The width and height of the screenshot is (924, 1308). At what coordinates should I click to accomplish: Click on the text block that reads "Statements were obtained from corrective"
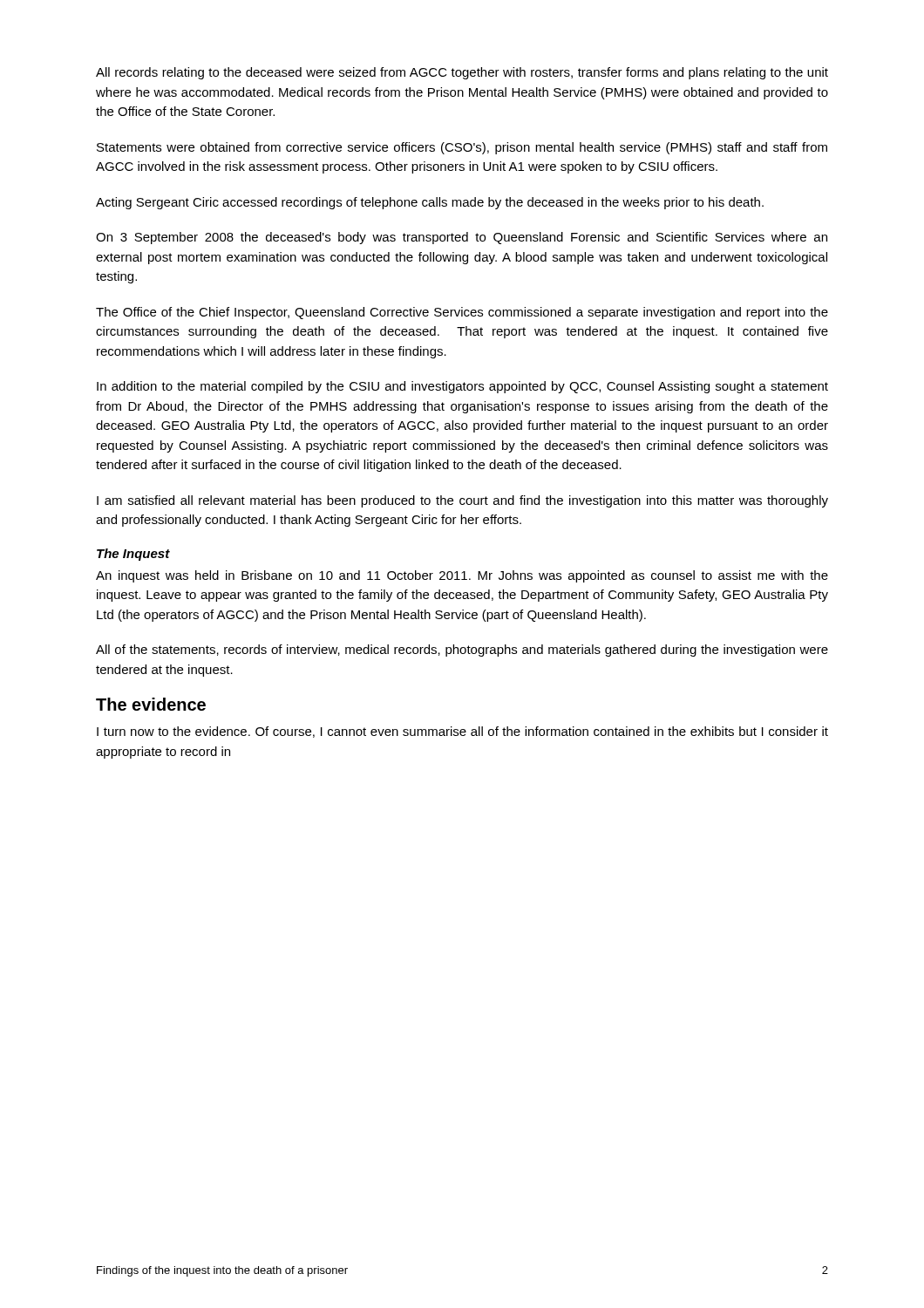462,156
